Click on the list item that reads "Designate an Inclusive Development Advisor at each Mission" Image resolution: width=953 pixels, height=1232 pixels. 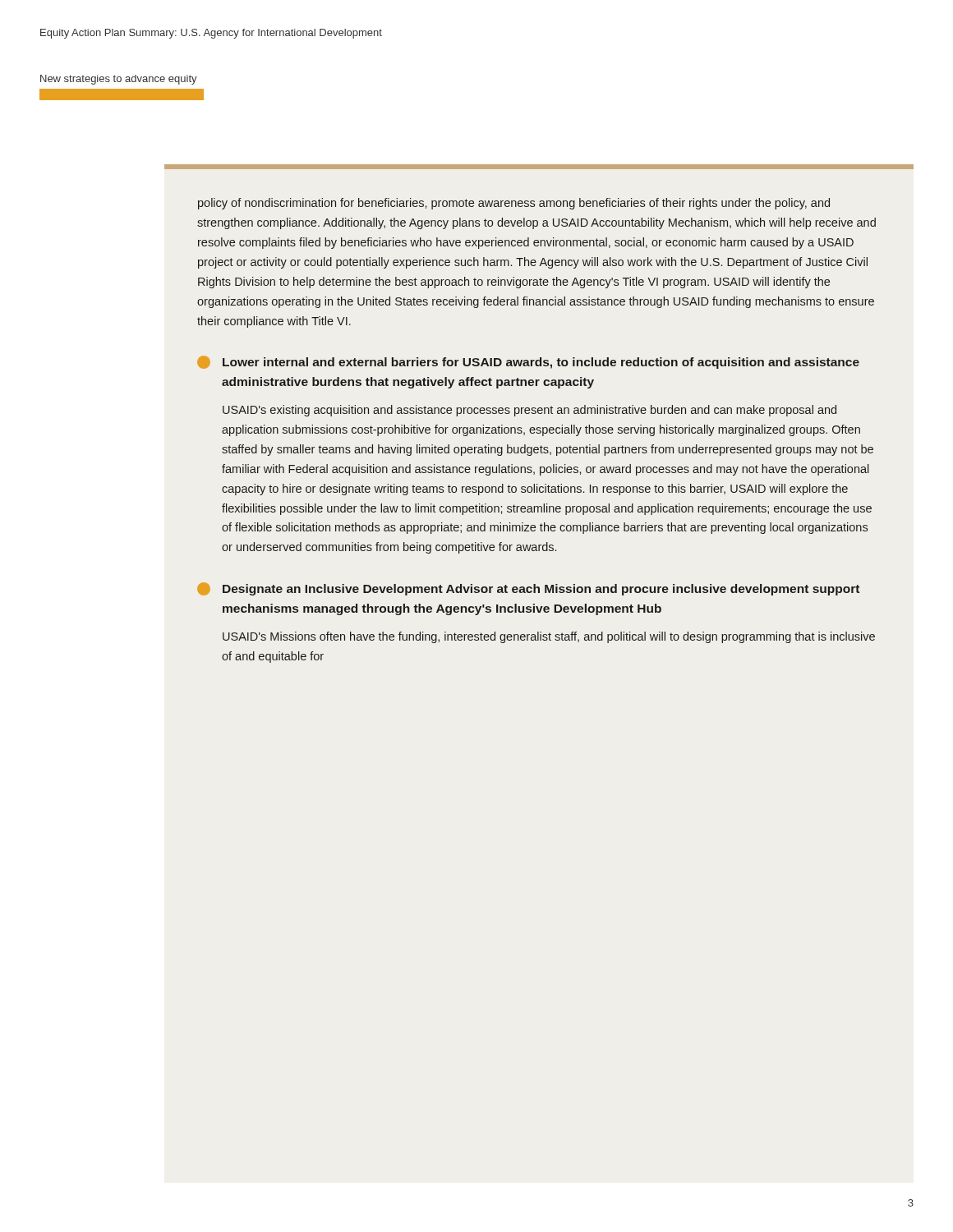coord(539,623)
